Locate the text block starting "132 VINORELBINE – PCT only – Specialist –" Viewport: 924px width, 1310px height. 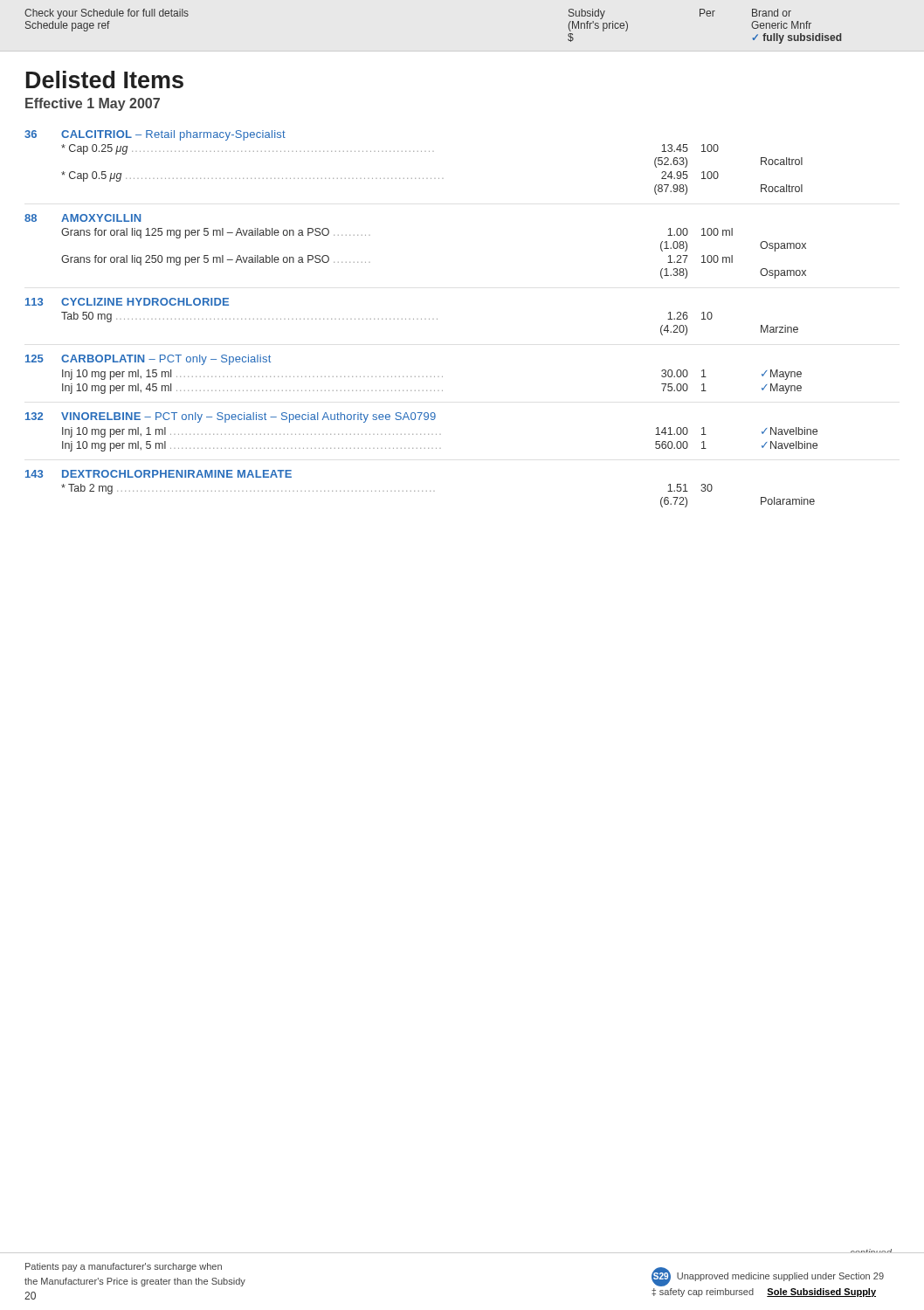point(231,417)
